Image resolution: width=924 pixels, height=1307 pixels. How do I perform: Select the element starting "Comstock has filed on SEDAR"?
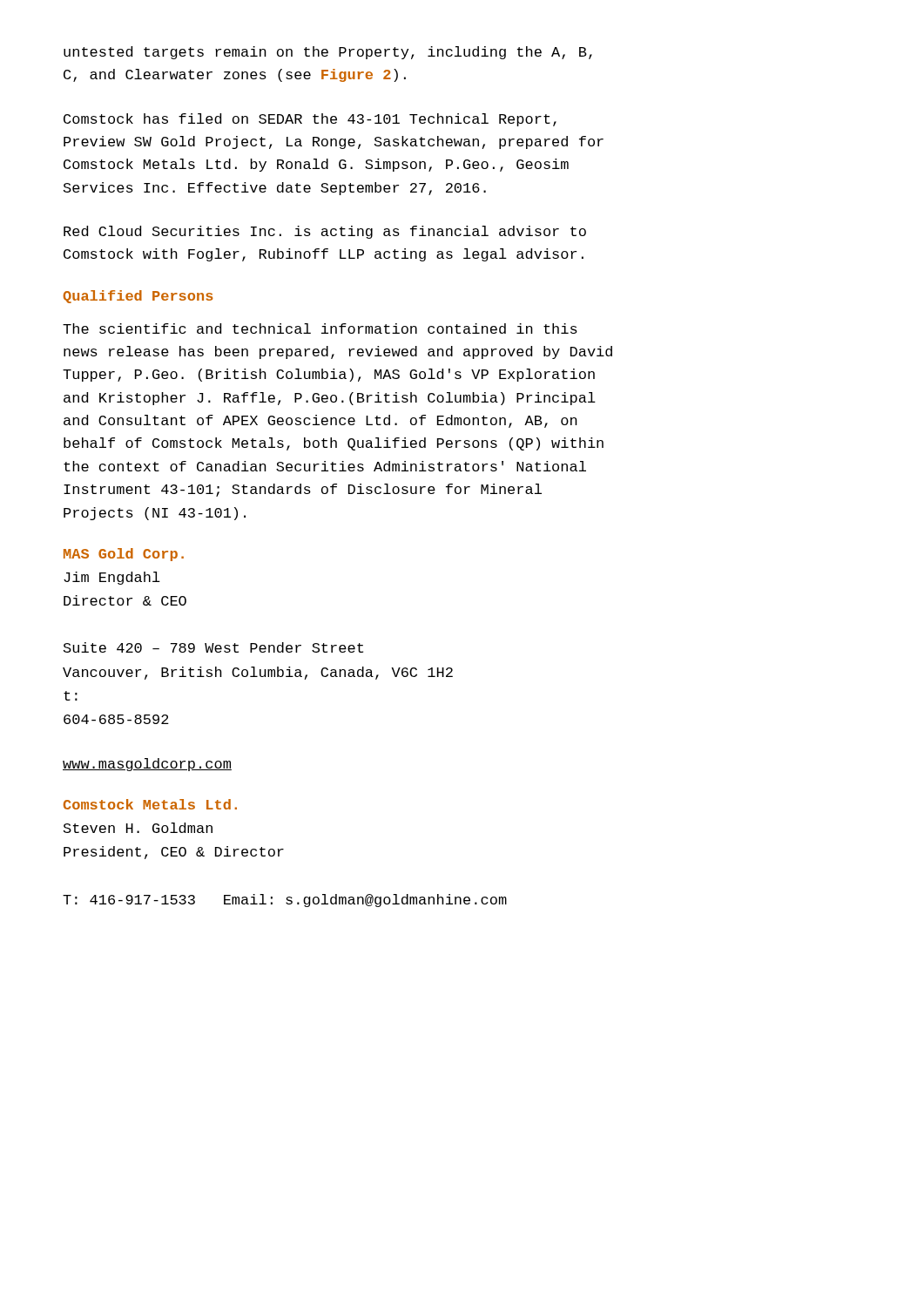[334, 154]
